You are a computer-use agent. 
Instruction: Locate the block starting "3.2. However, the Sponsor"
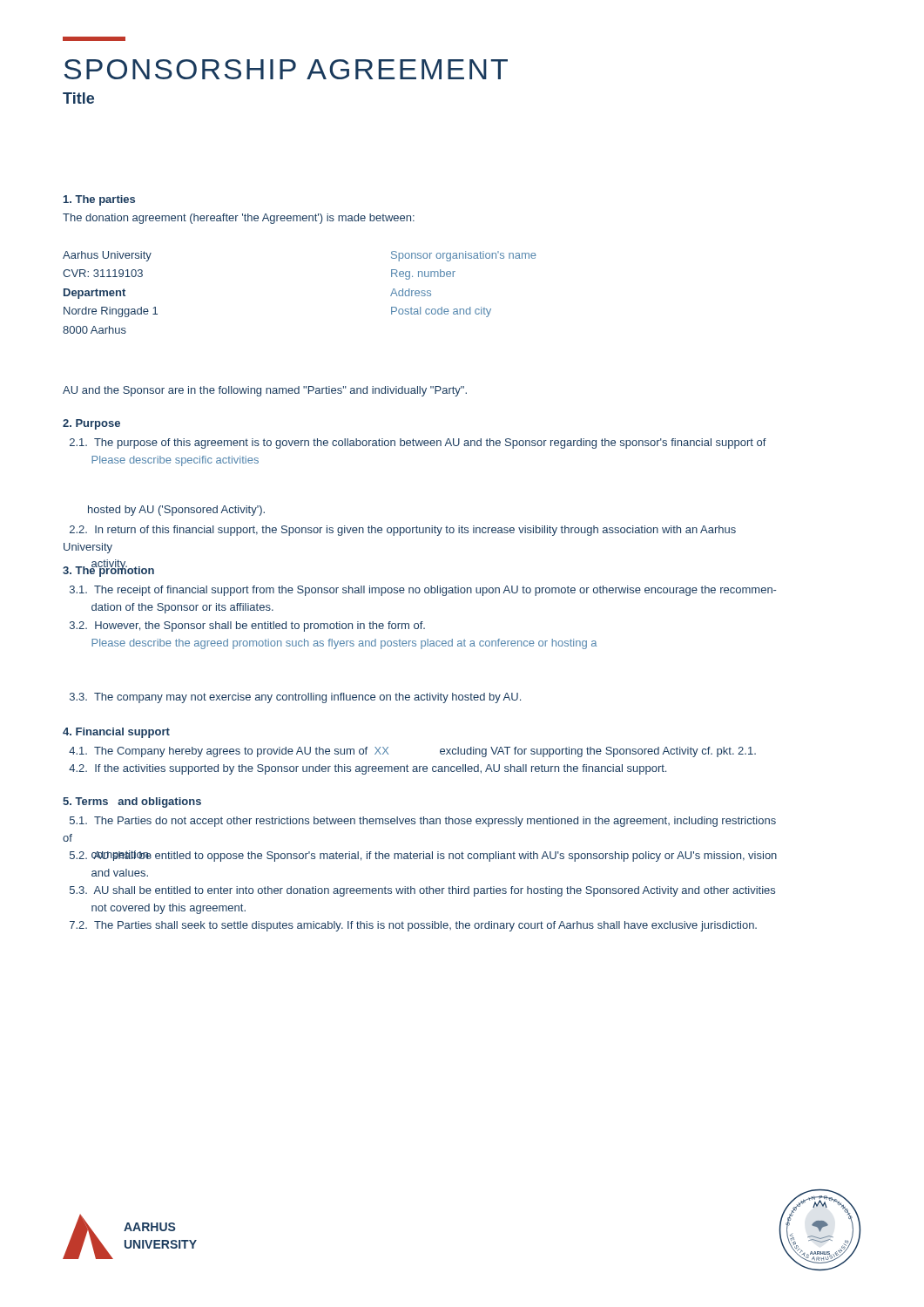click(x=330, y=634)
